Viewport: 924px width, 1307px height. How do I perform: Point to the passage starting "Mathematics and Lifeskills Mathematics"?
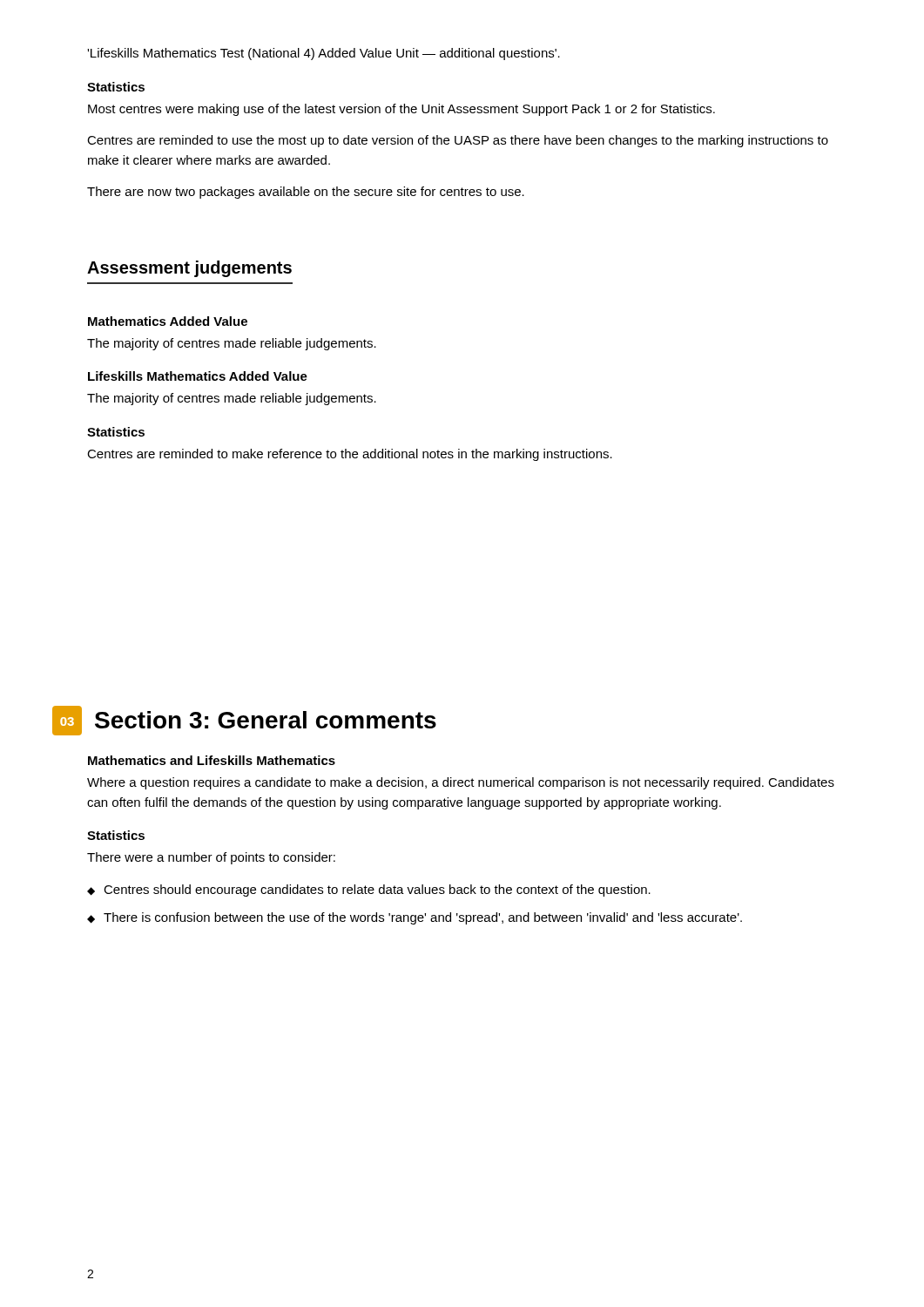211,760
